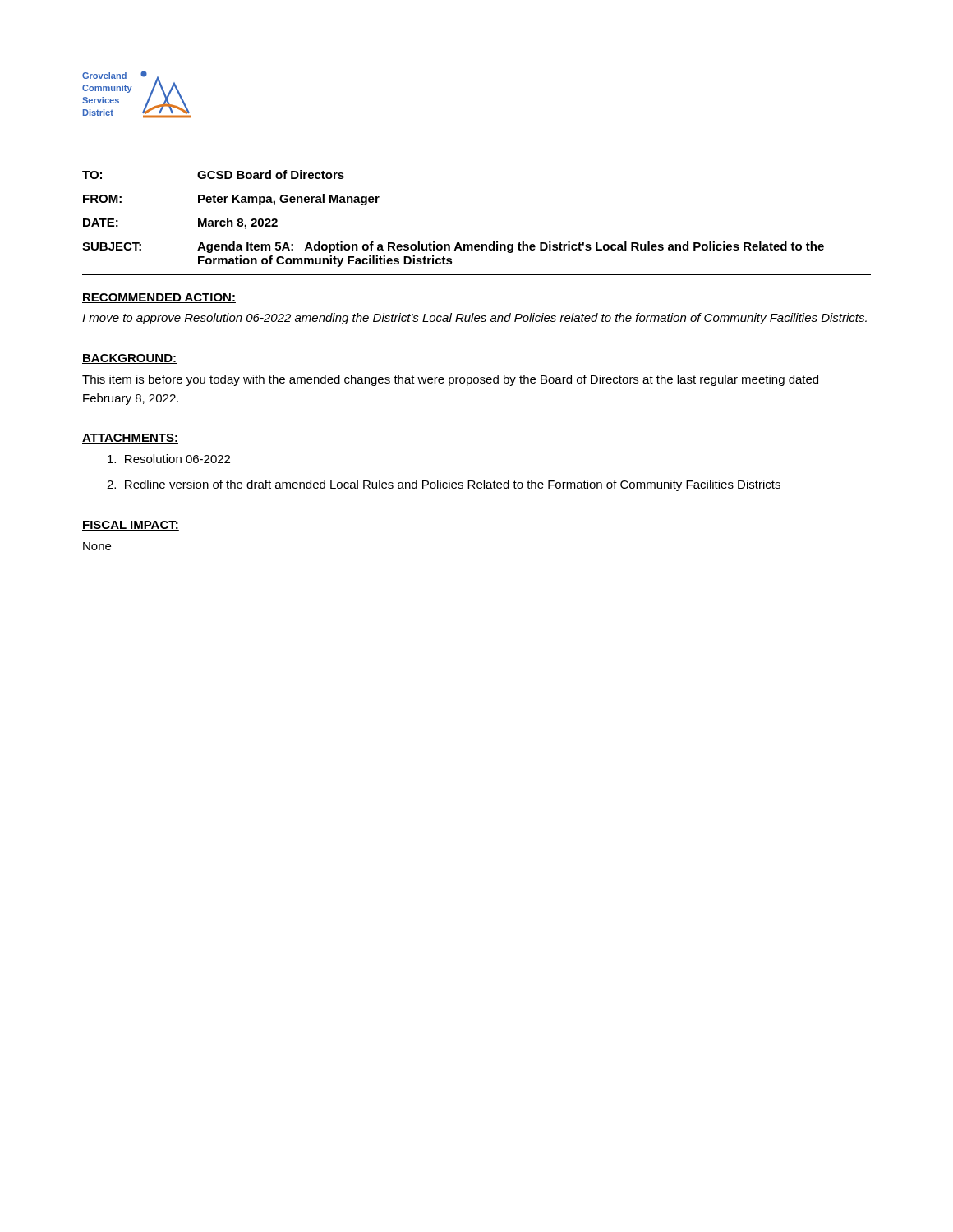Point to the passage starting "Resolution 06-2022"
This screenshot has height=1232, width=953.
169,459
